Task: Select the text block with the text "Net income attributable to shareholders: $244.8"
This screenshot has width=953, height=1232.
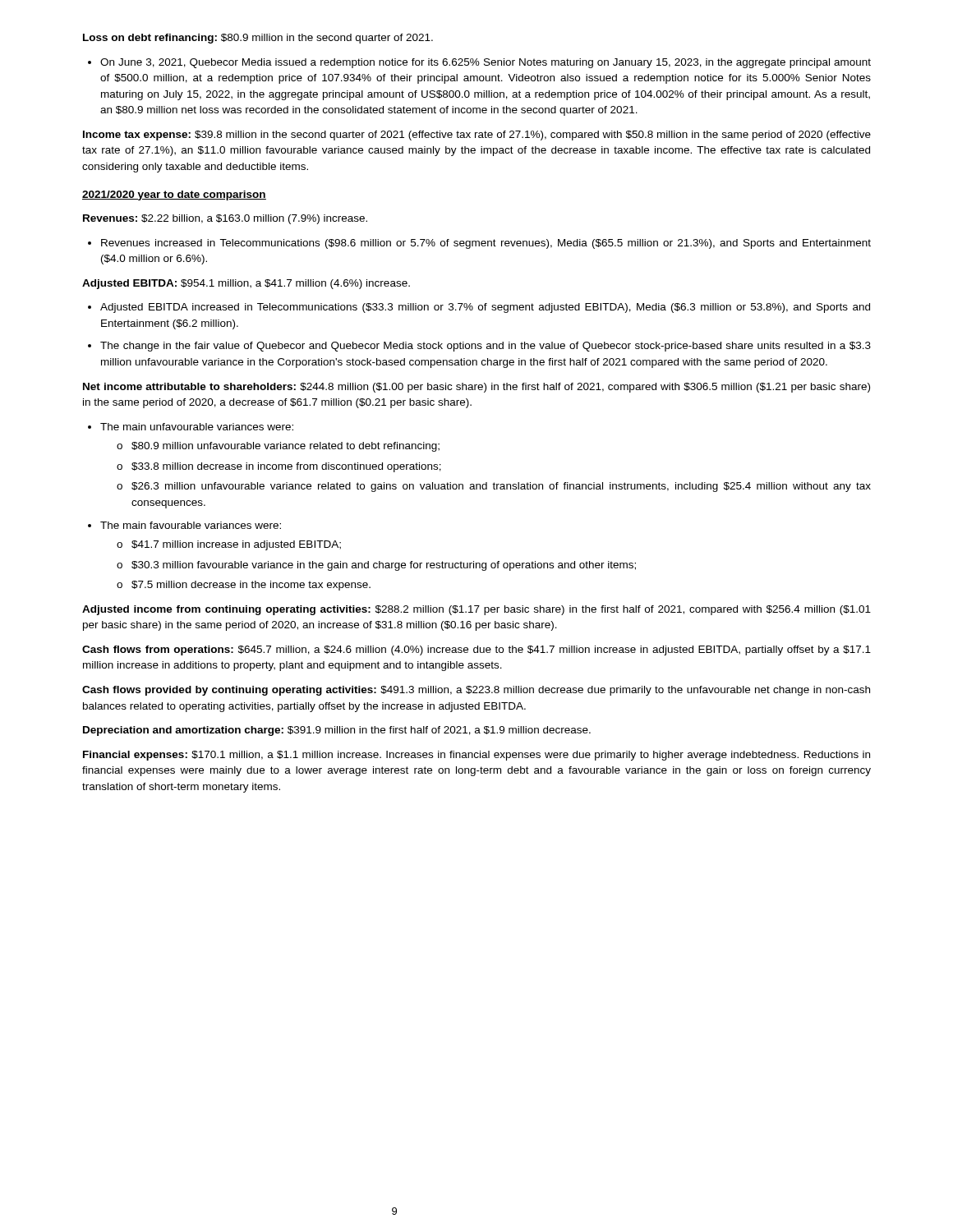Action: coord(476,394)
